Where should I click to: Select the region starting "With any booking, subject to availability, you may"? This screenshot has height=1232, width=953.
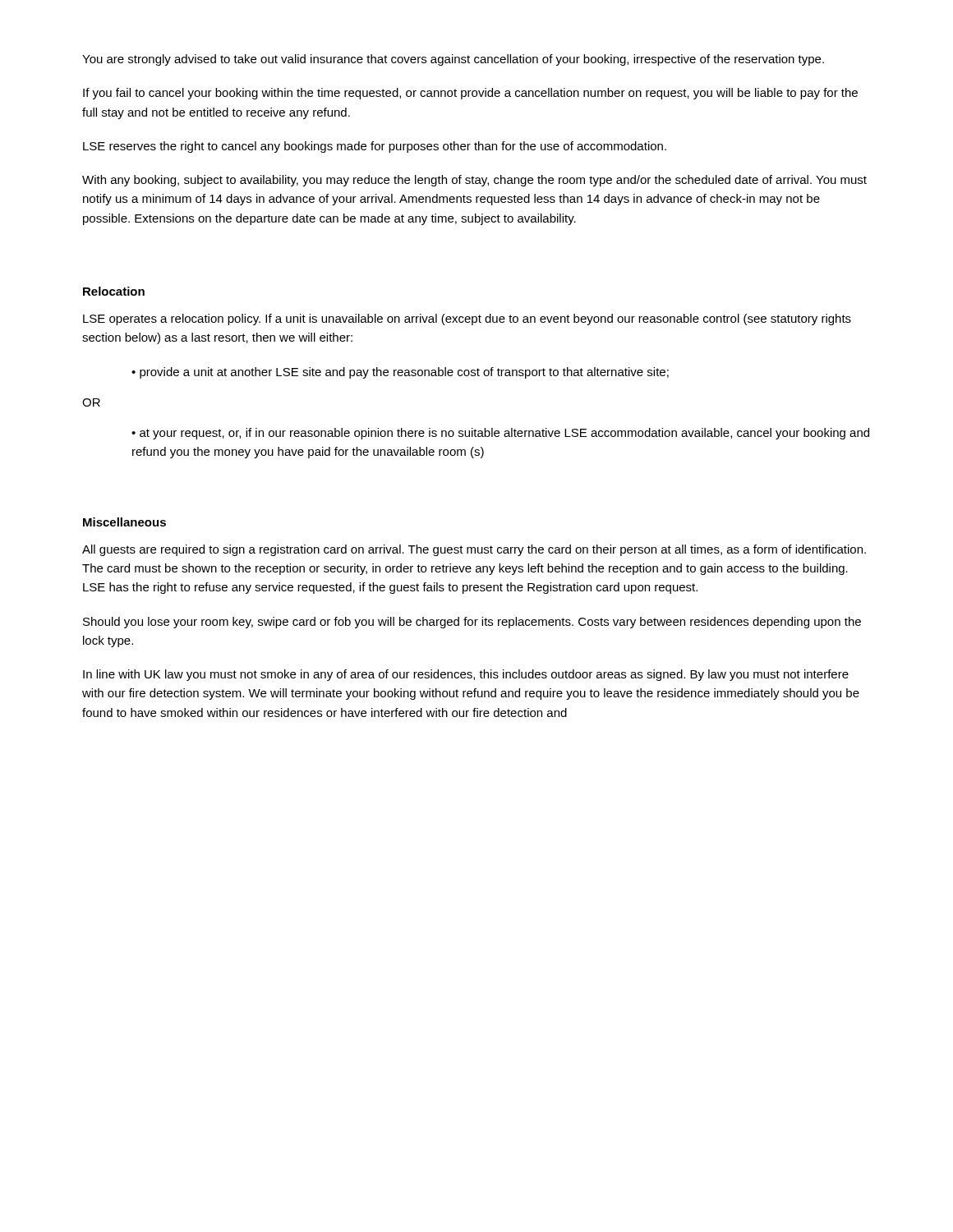[x=474, y=199]
